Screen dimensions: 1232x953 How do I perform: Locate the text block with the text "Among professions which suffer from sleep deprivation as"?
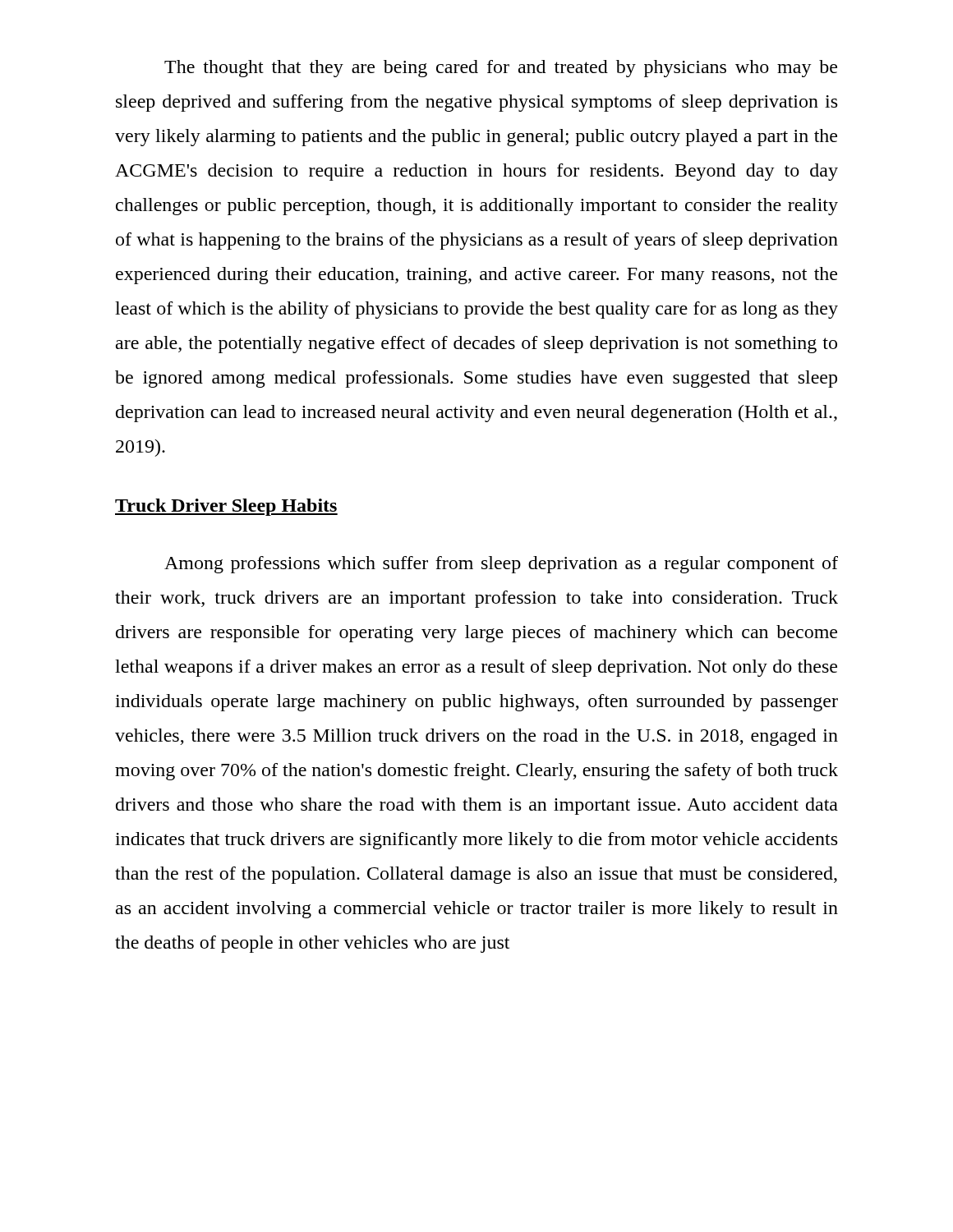(x=476, y=752)
